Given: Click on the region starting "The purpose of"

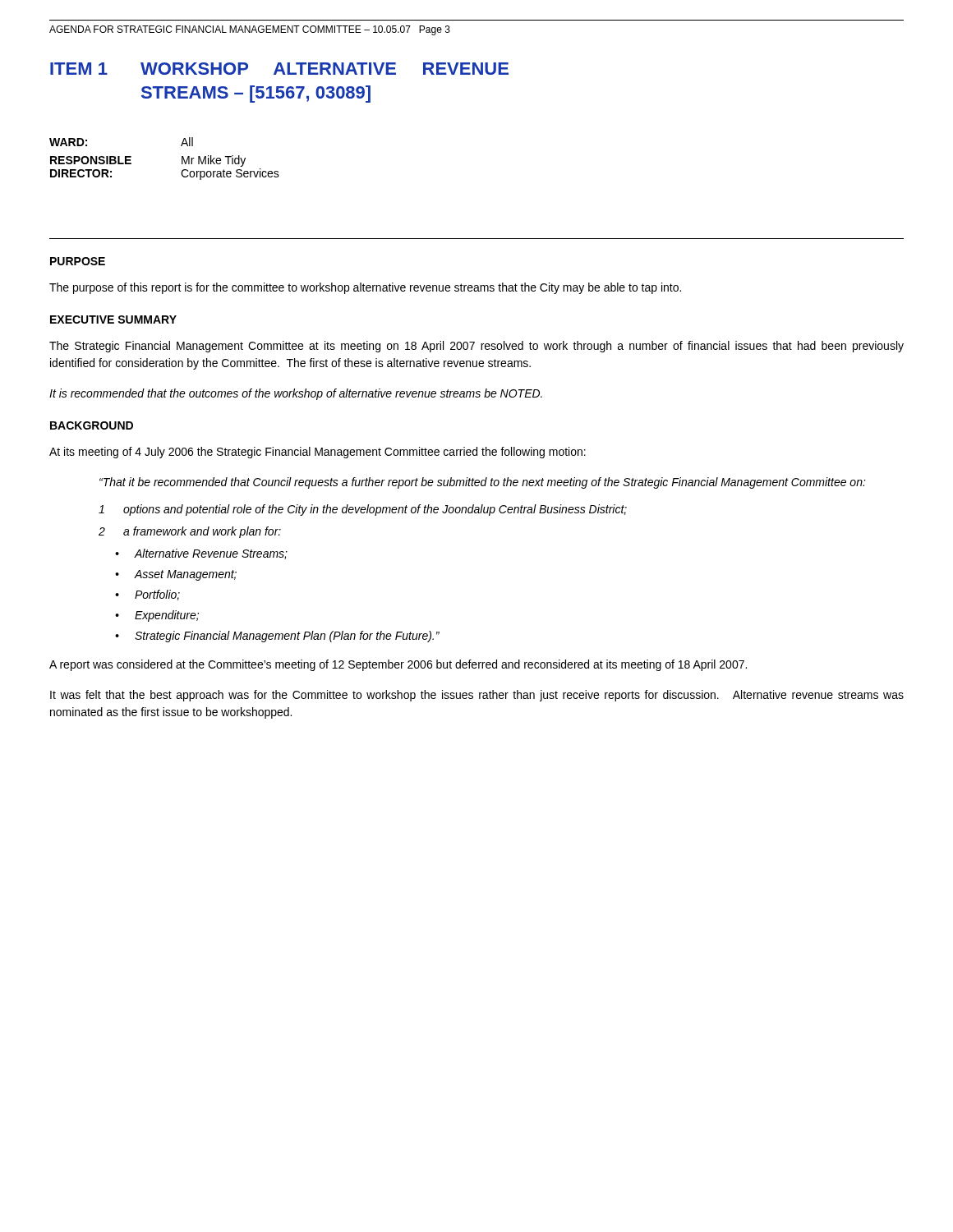Looking at the screenshot, I should pyautogui.click(x=476, y=288).
